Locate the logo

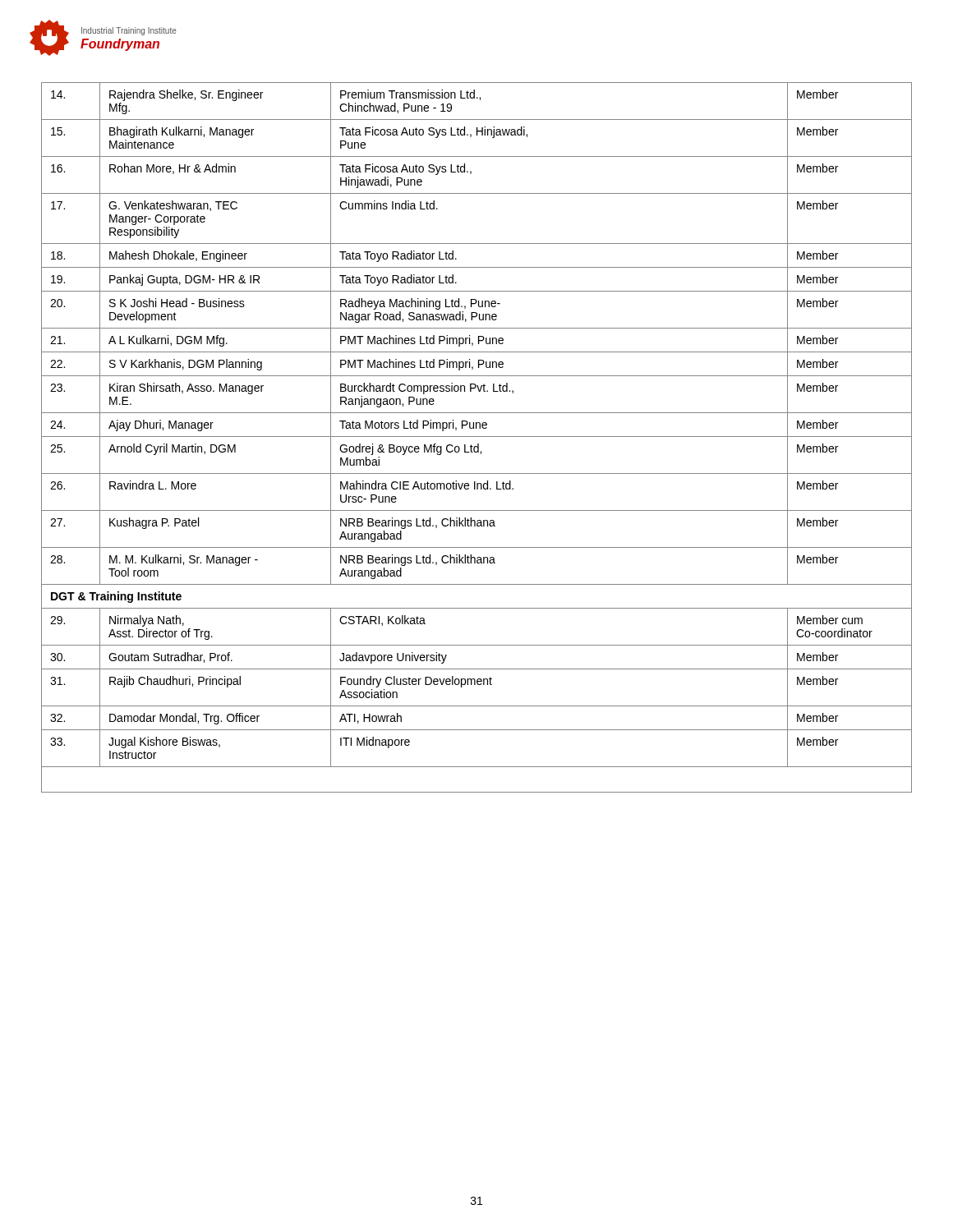pyautogui.click(x=101, y=39)
